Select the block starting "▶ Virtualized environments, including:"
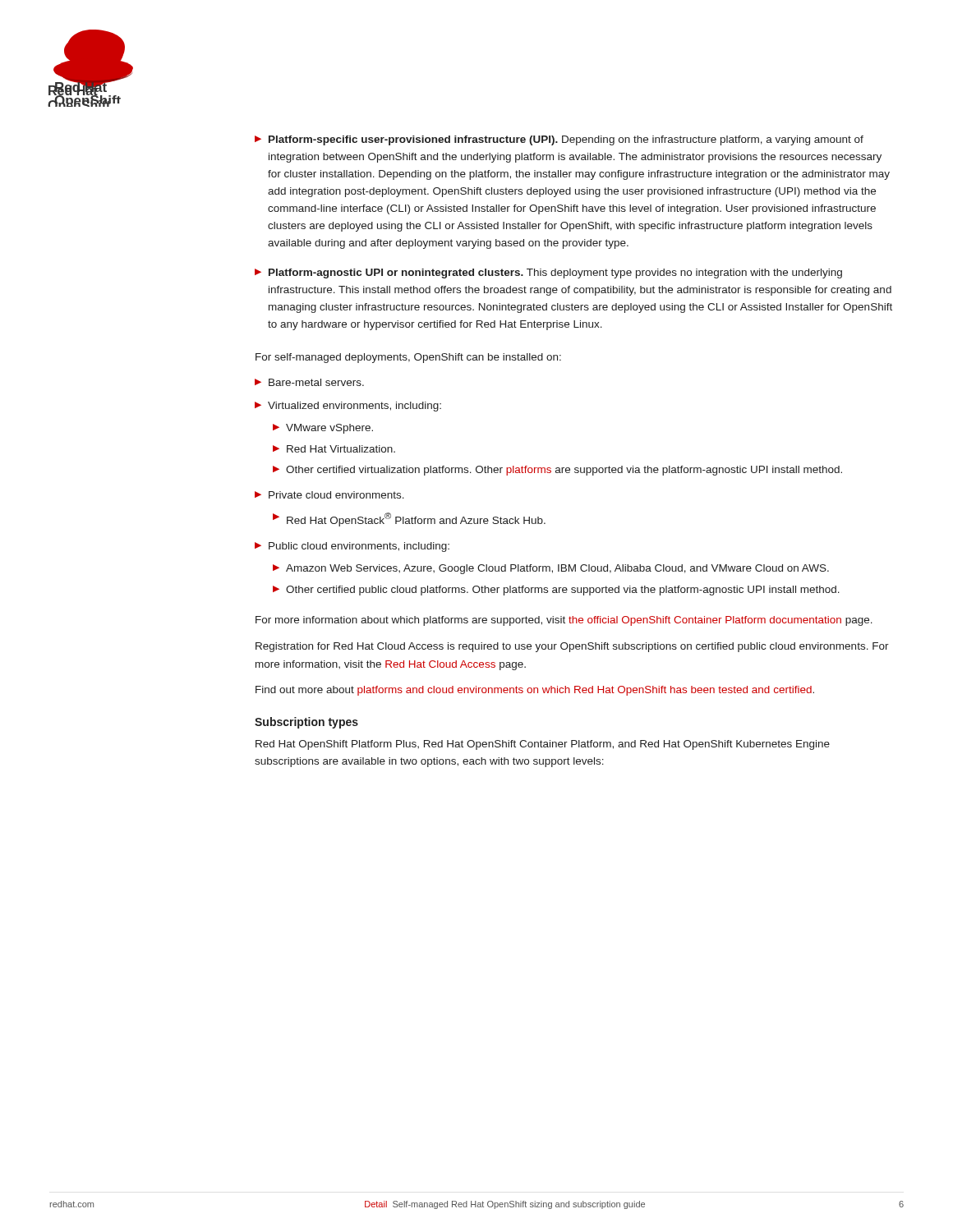 click(348, 407)
